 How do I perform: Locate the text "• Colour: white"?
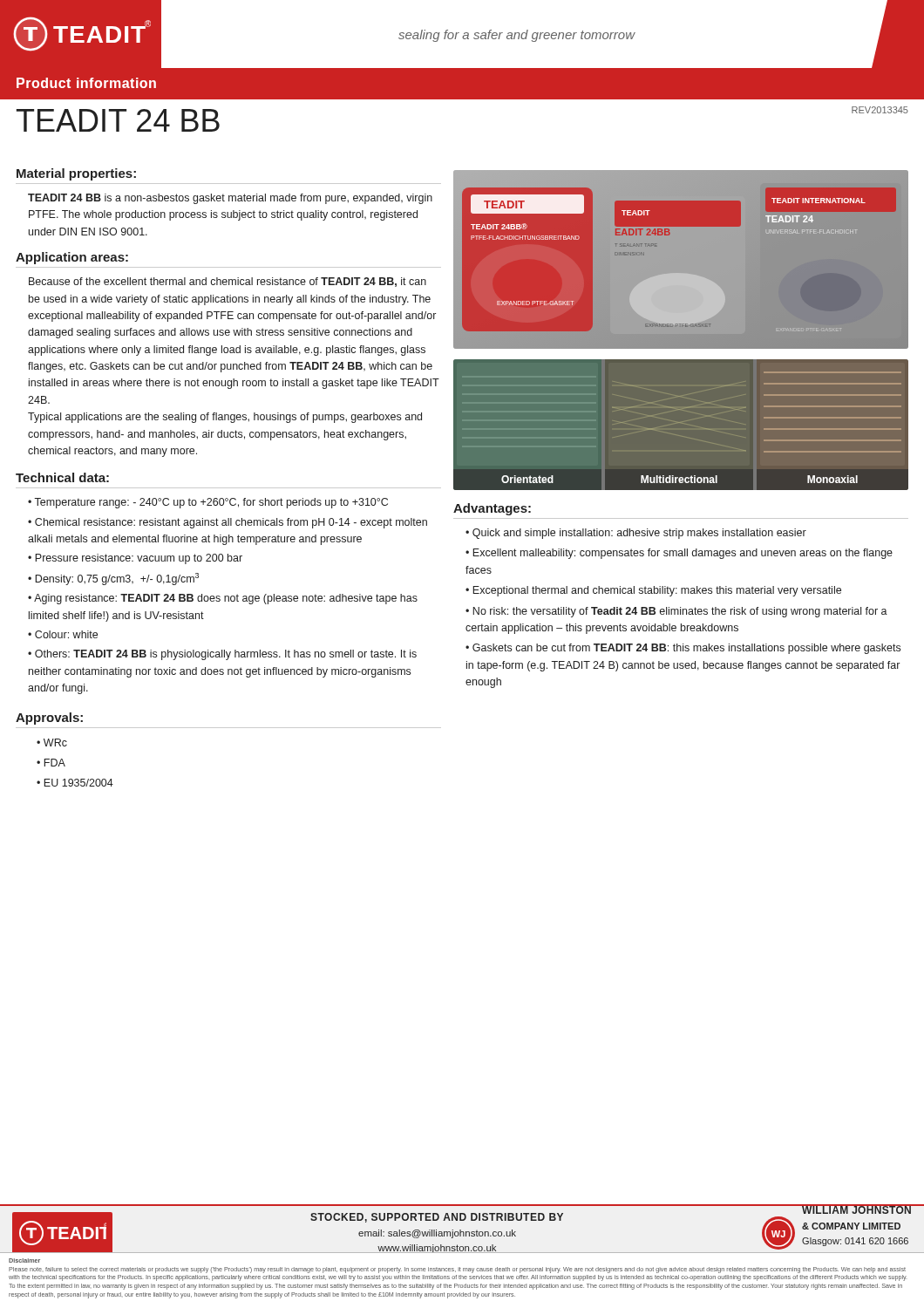[63, 635]
